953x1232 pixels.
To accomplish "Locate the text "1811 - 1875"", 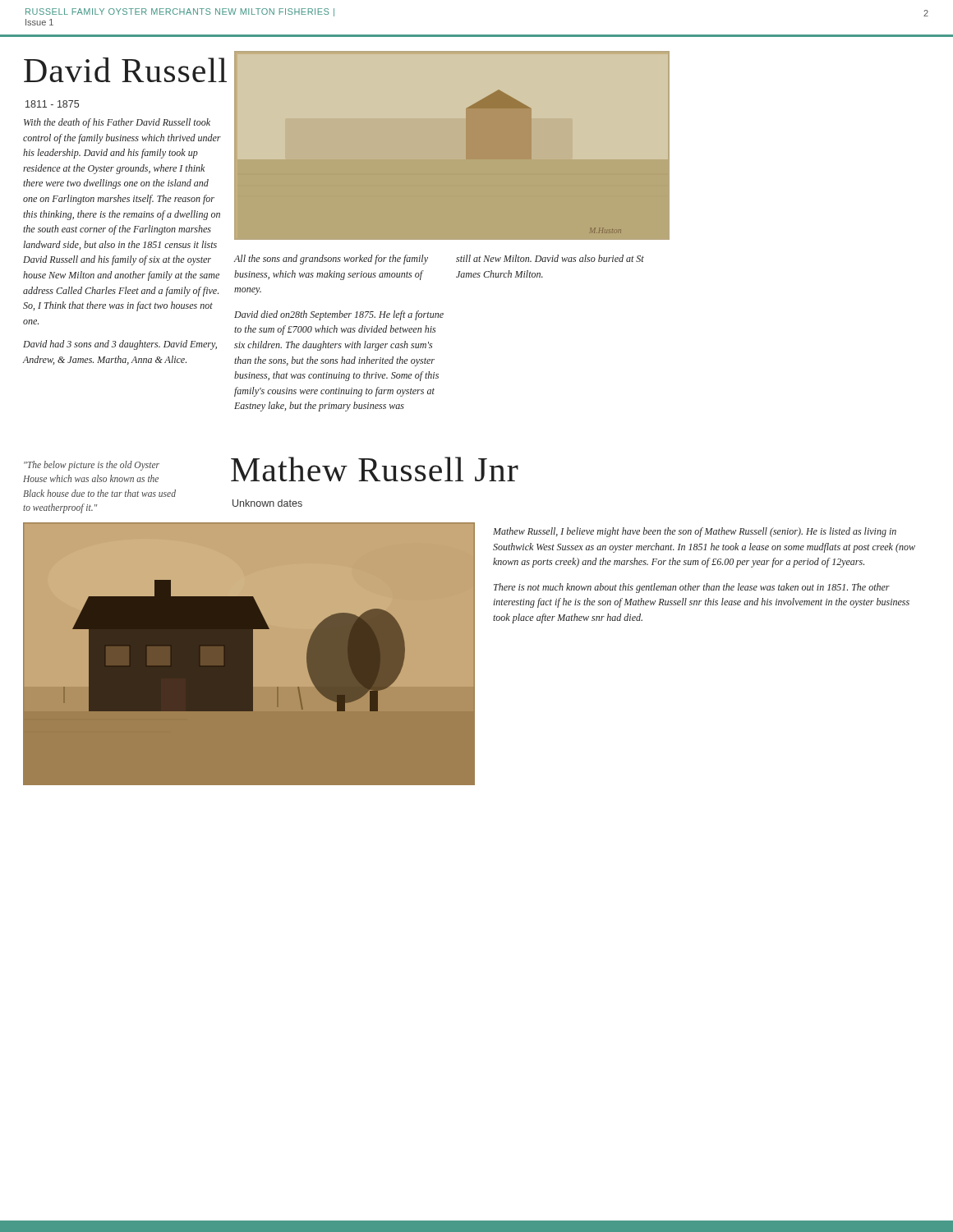I will [x=52, y=104].
